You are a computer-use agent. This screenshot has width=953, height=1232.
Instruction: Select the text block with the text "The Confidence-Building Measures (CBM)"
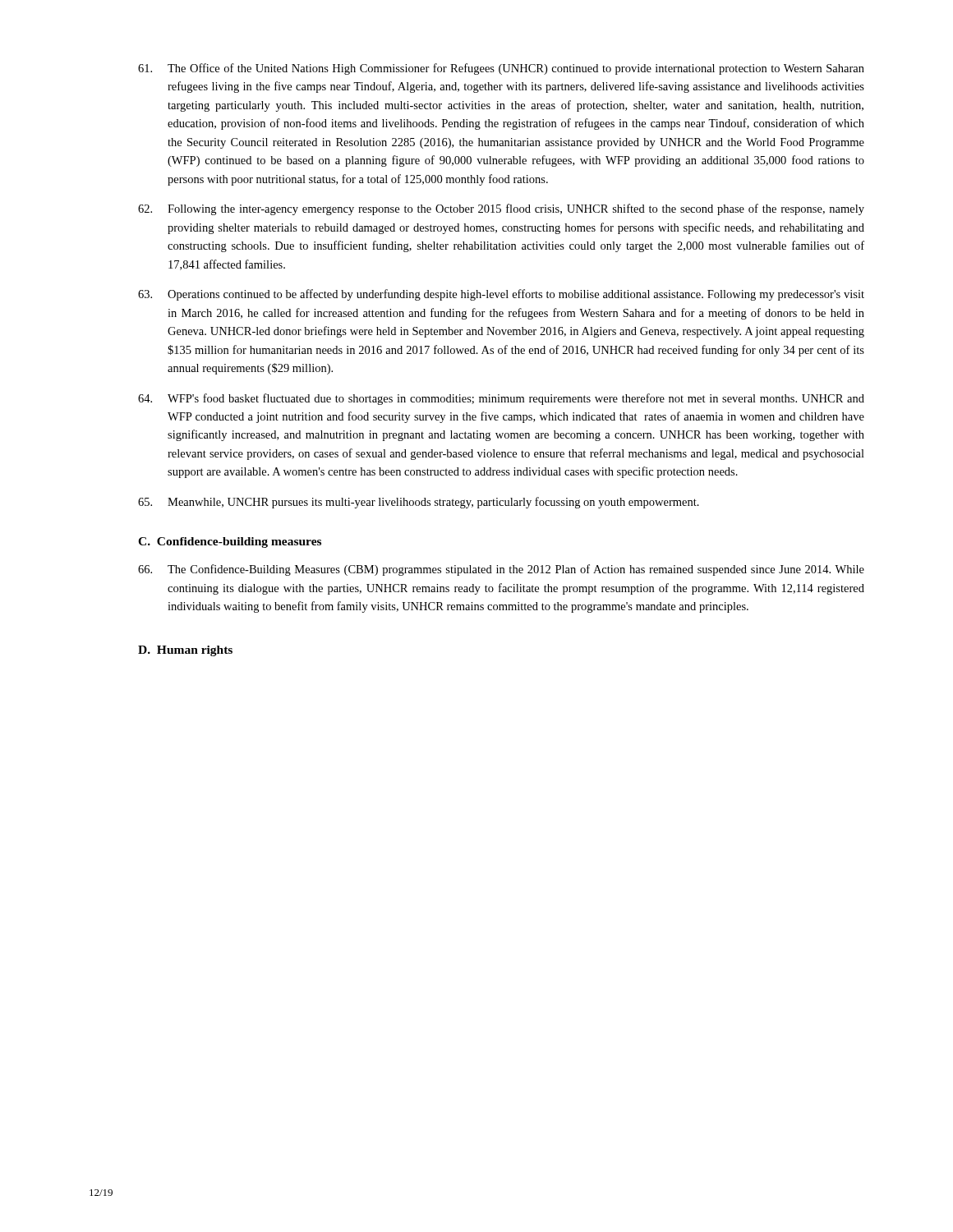(x=501, y=588)
